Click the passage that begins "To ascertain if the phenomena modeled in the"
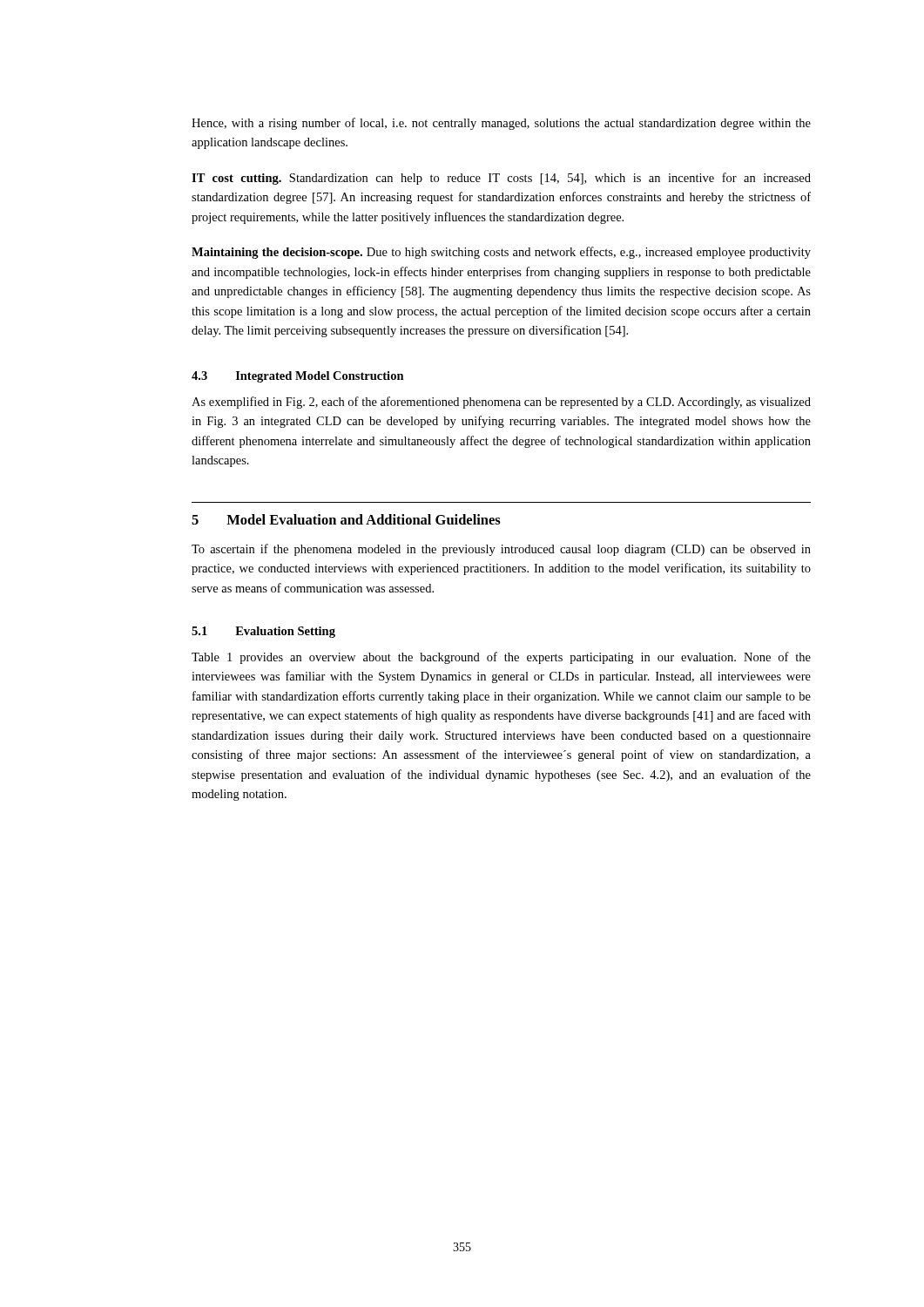 pyautogui.click(x=501, y=568)
